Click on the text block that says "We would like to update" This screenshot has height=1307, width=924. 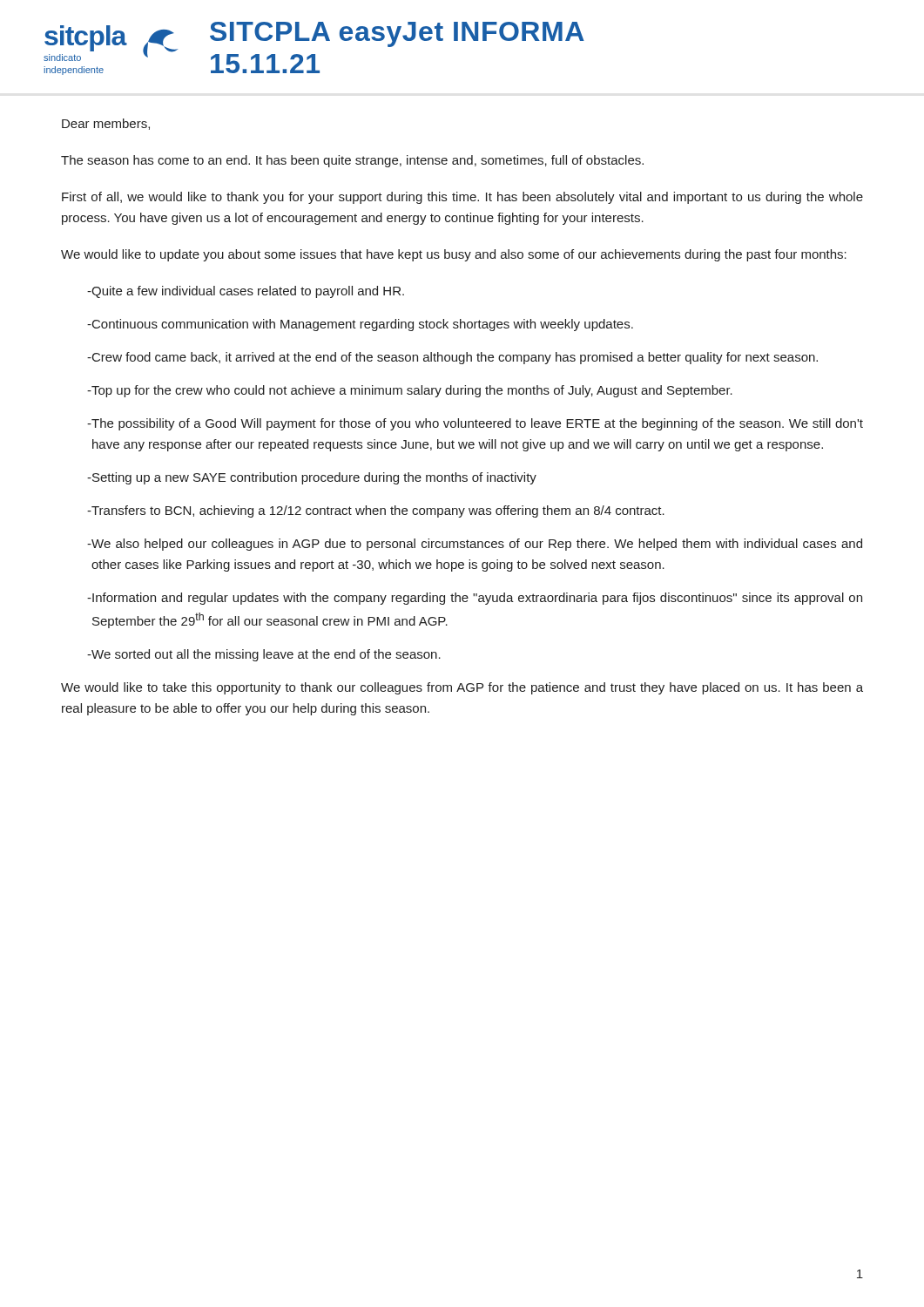pos(454,254)
